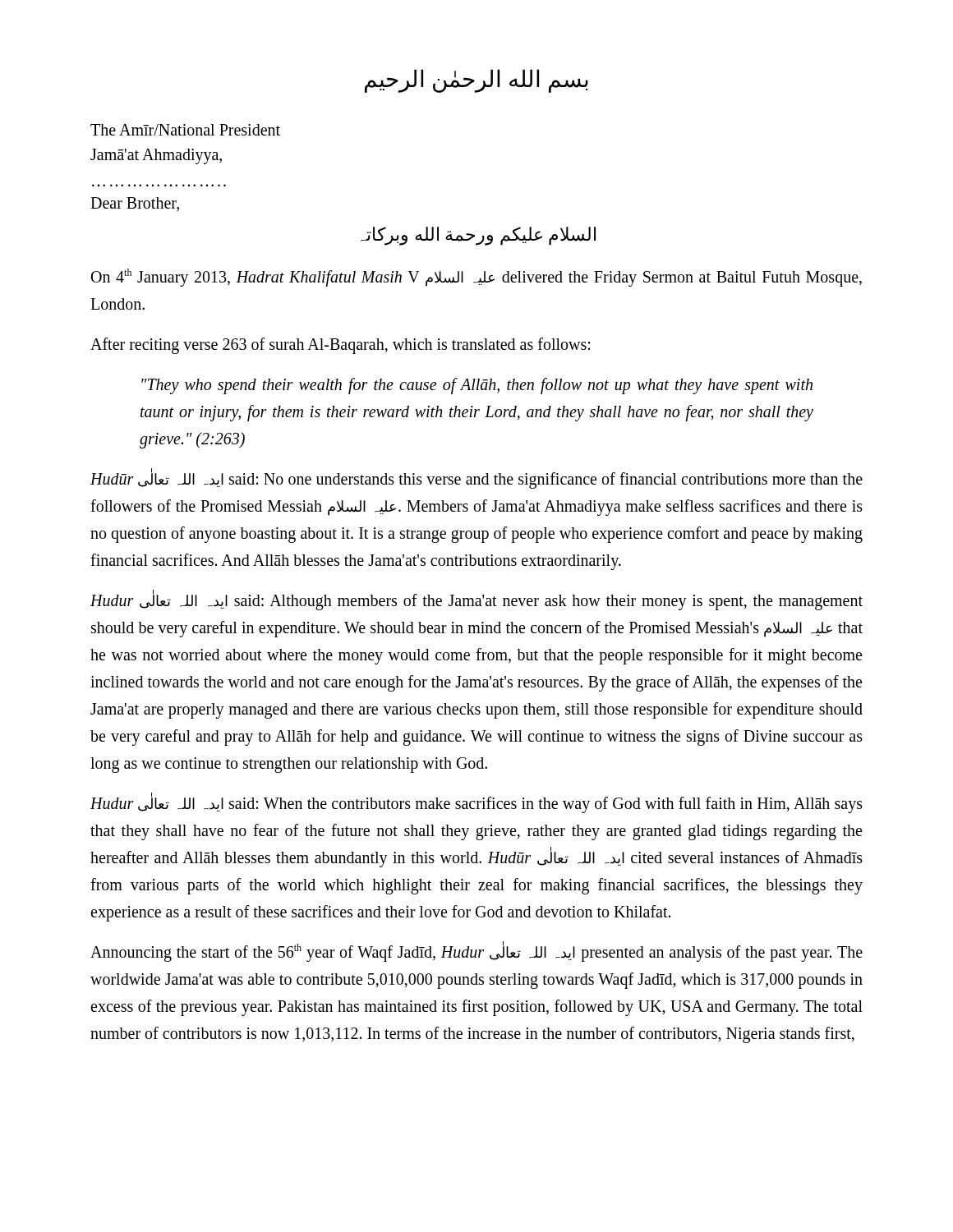This screenshot has width=953, height=1232.
Task: Select the text block starting "The Amīr/National President Jamā'at Ahmadiyya,"
Action: point(185,142)
